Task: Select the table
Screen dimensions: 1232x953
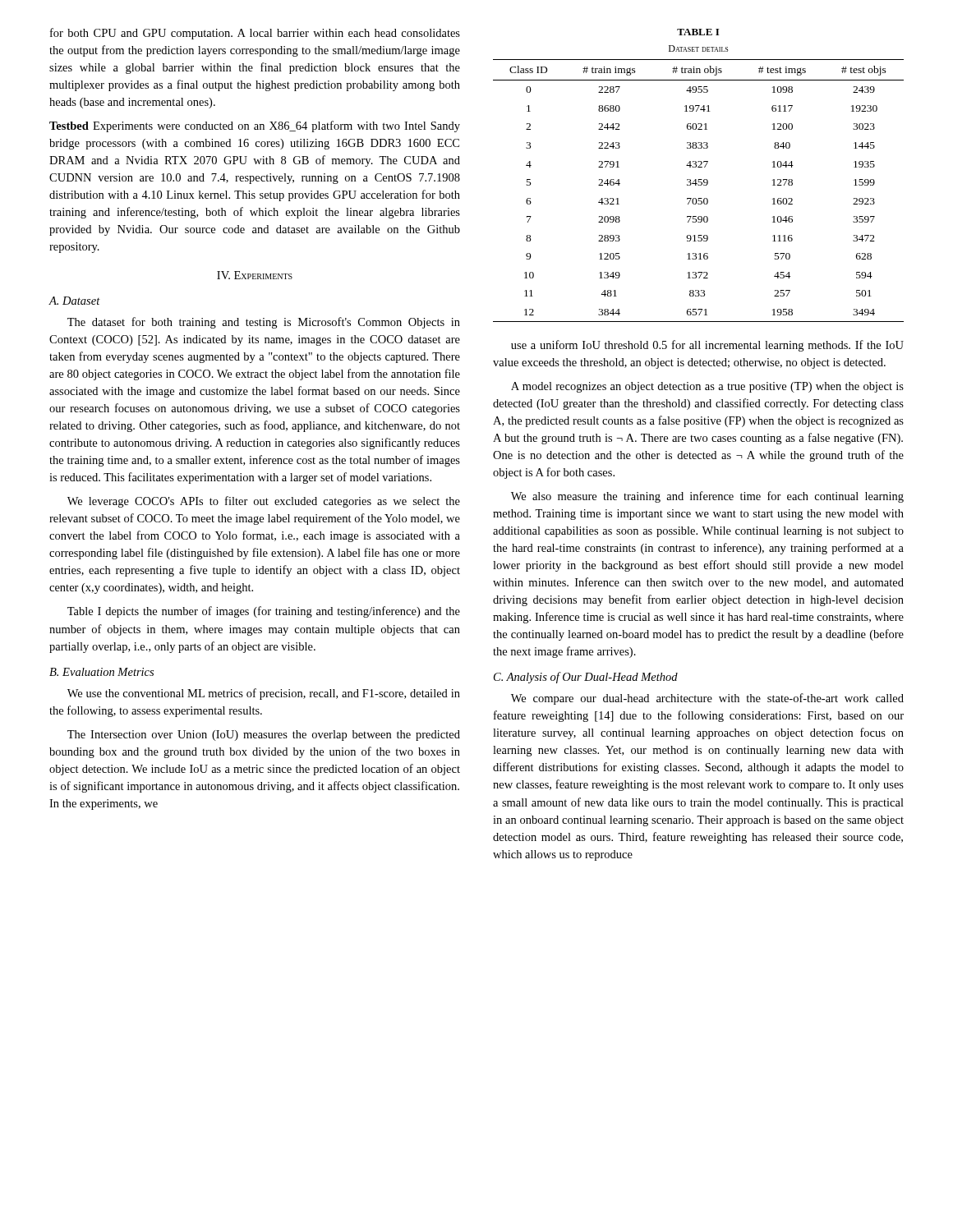Action: [698, 173]
